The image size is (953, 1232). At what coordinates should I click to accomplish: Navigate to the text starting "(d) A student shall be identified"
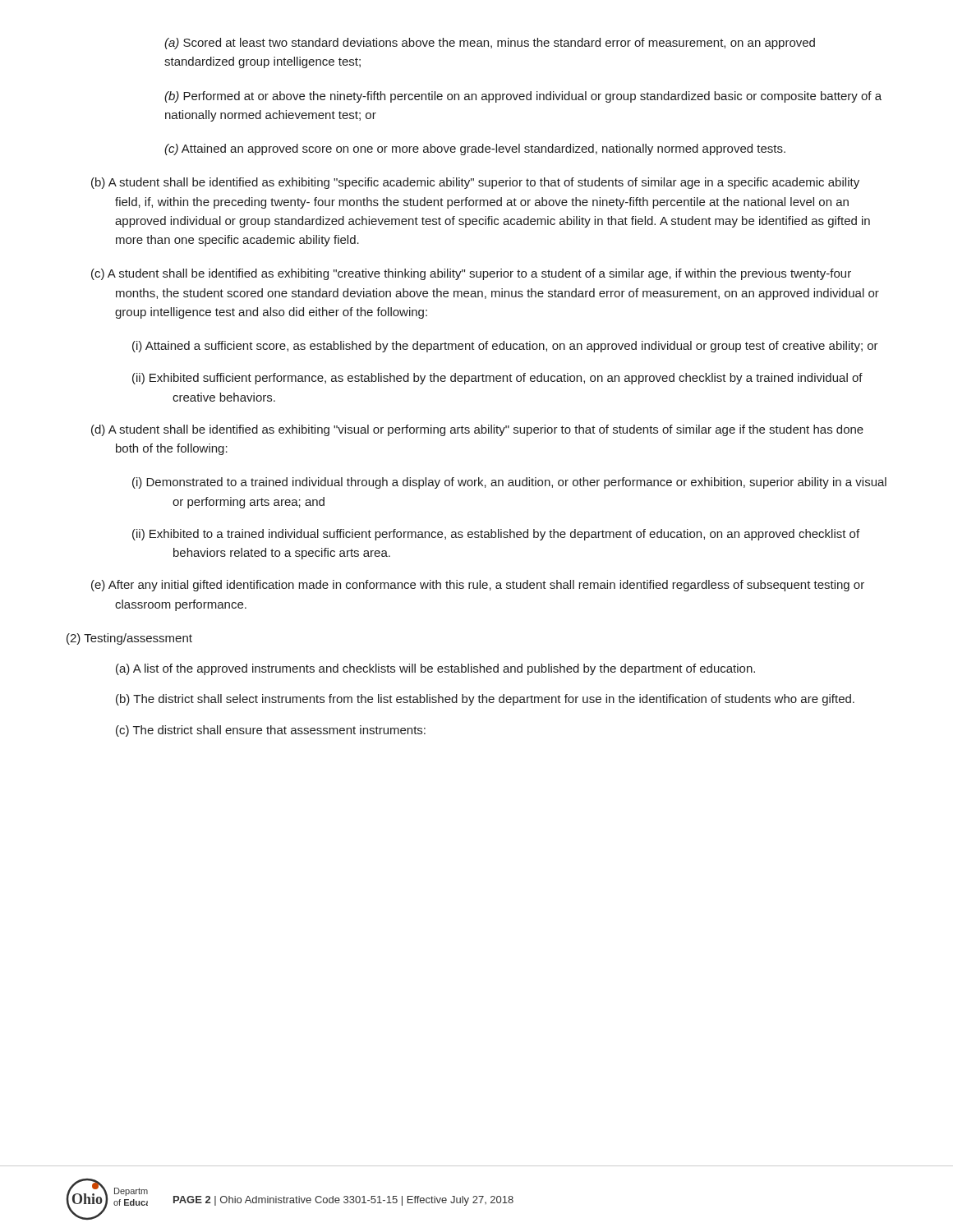[x=477, y=438]
